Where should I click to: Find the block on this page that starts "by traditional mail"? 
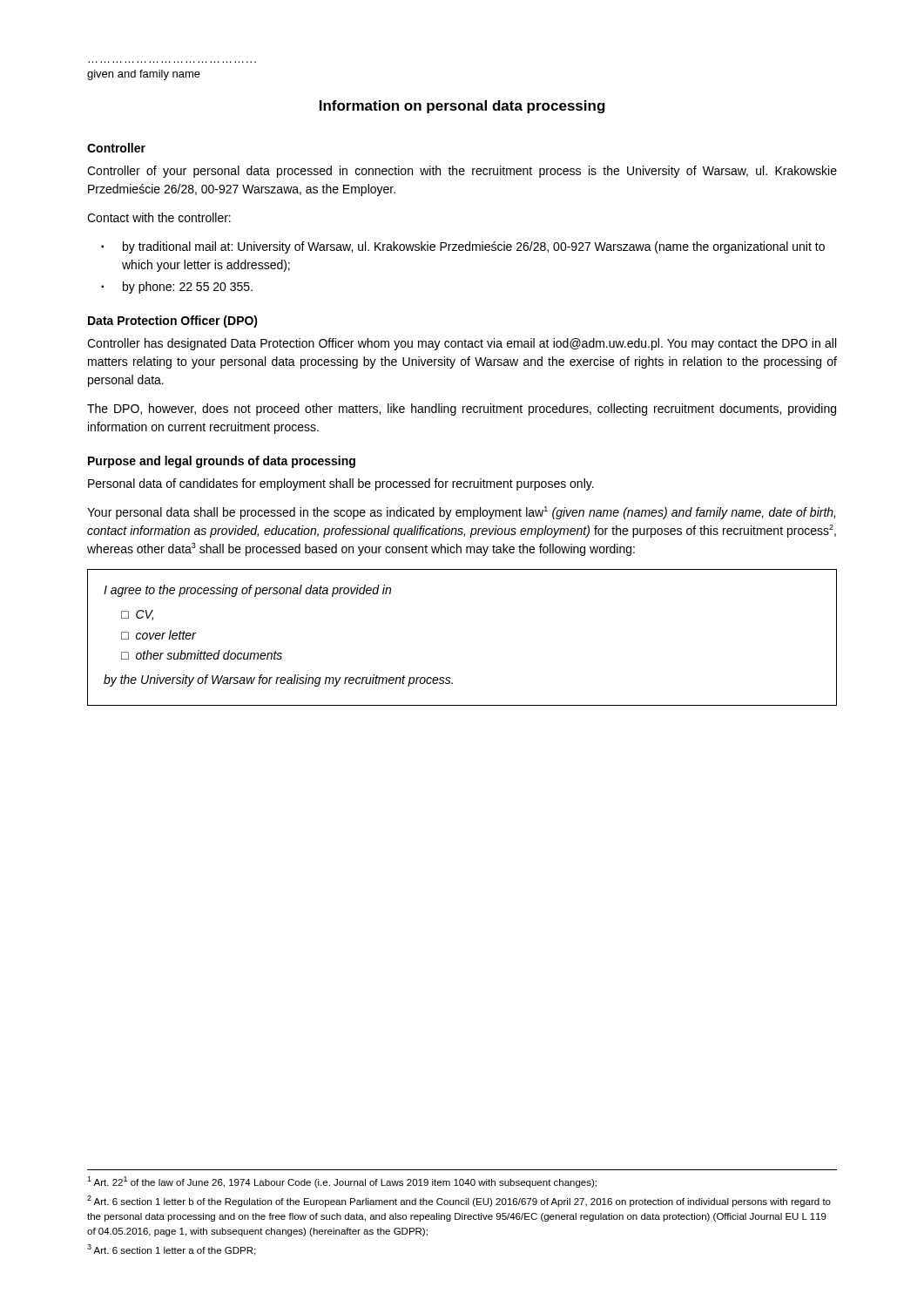click(474, 256)
